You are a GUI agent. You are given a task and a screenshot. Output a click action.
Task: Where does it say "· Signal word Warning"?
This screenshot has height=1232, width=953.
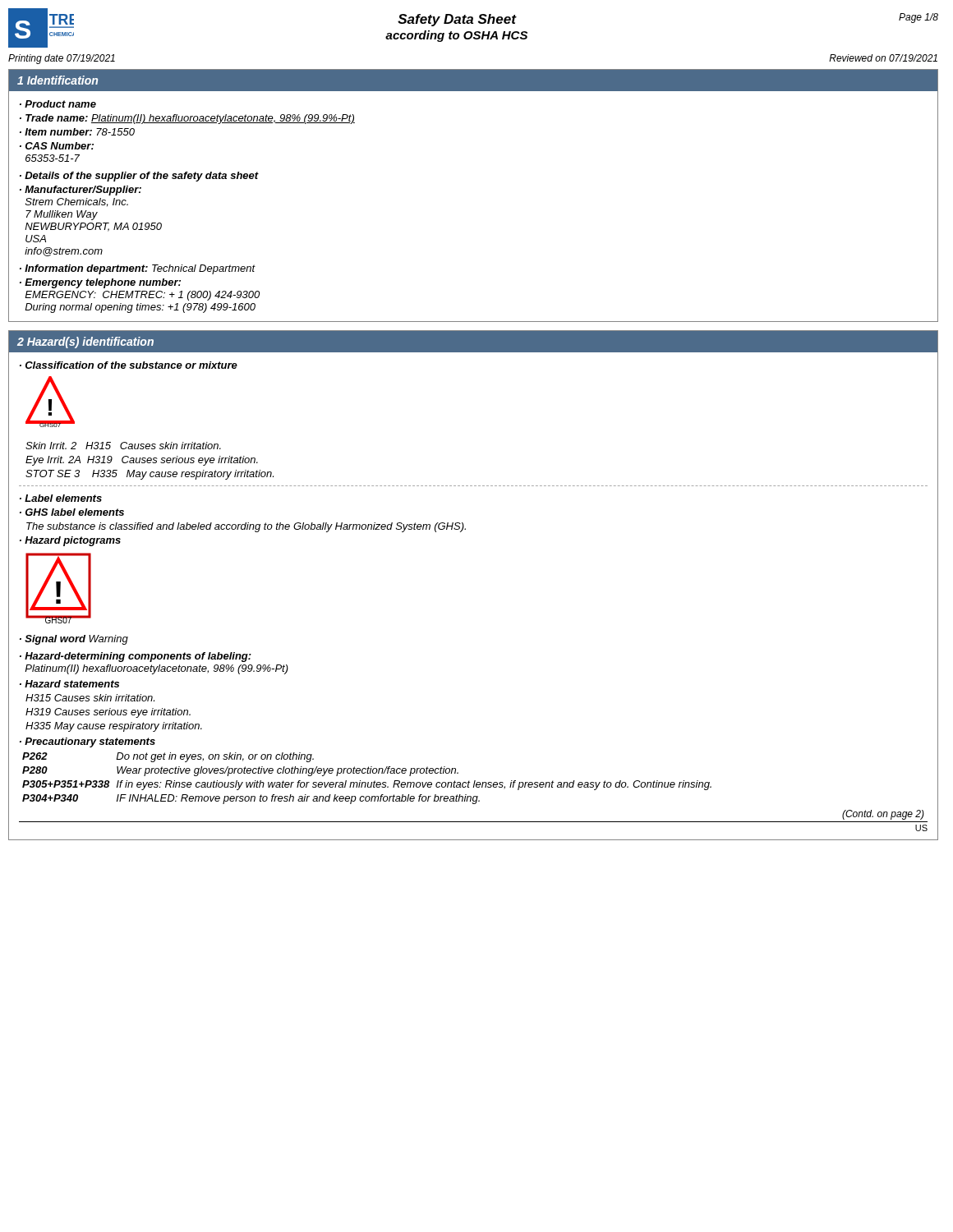(x=73, y=639)
